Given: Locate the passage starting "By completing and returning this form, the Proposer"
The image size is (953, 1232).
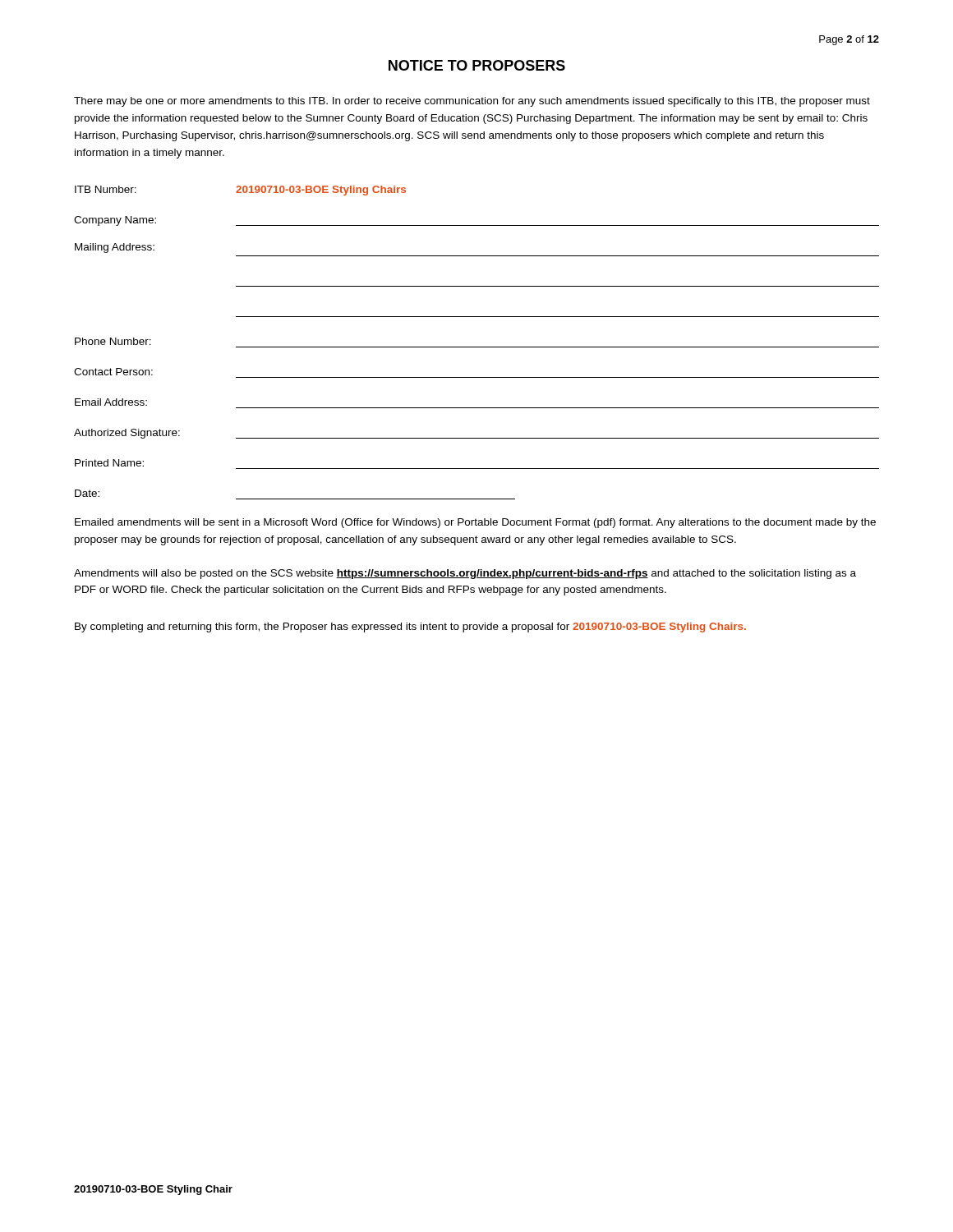Looking at the screenshot, I should point(410,627).
